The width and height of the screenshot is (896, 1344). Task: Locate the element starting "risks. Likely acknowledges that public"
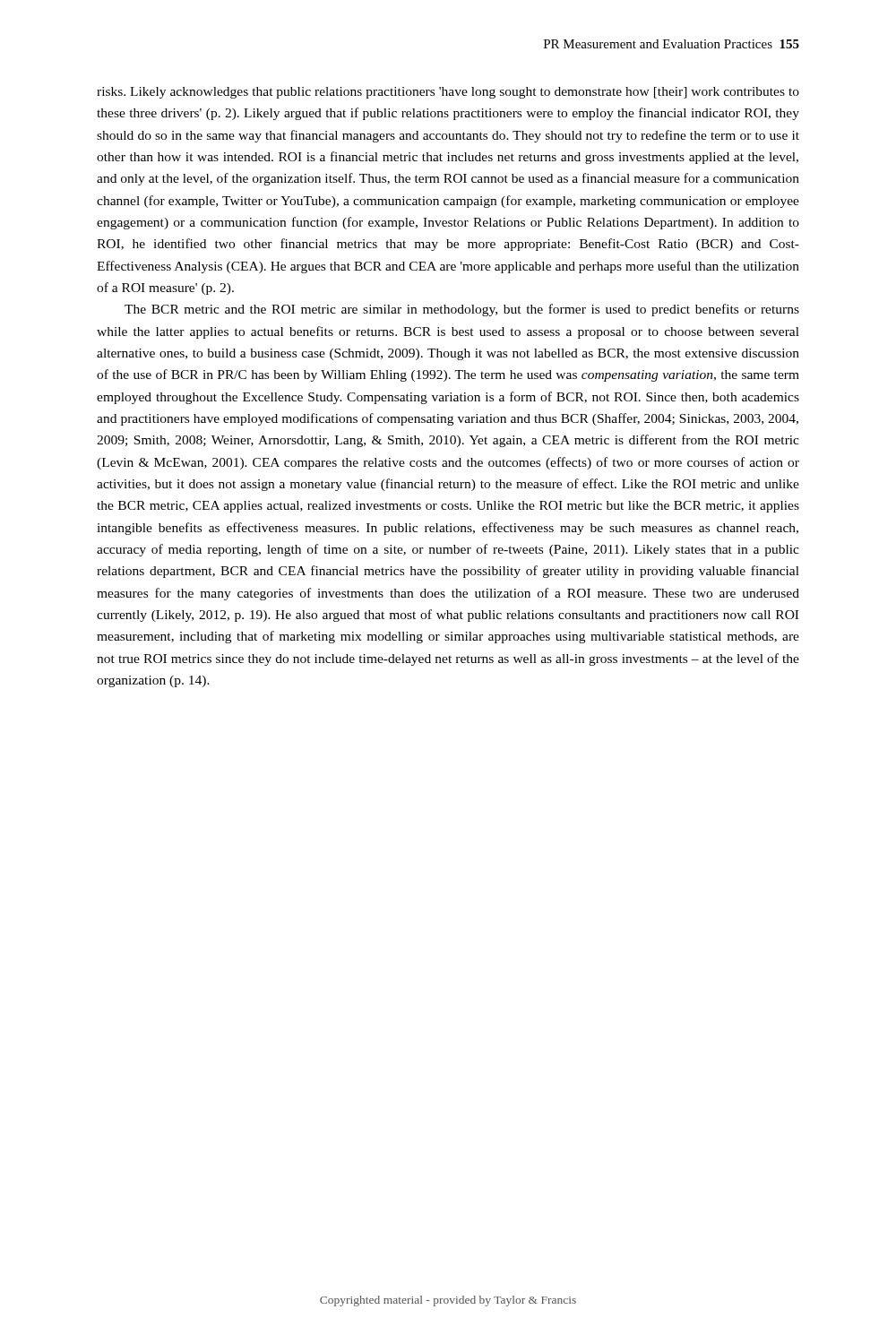point(448,386)
